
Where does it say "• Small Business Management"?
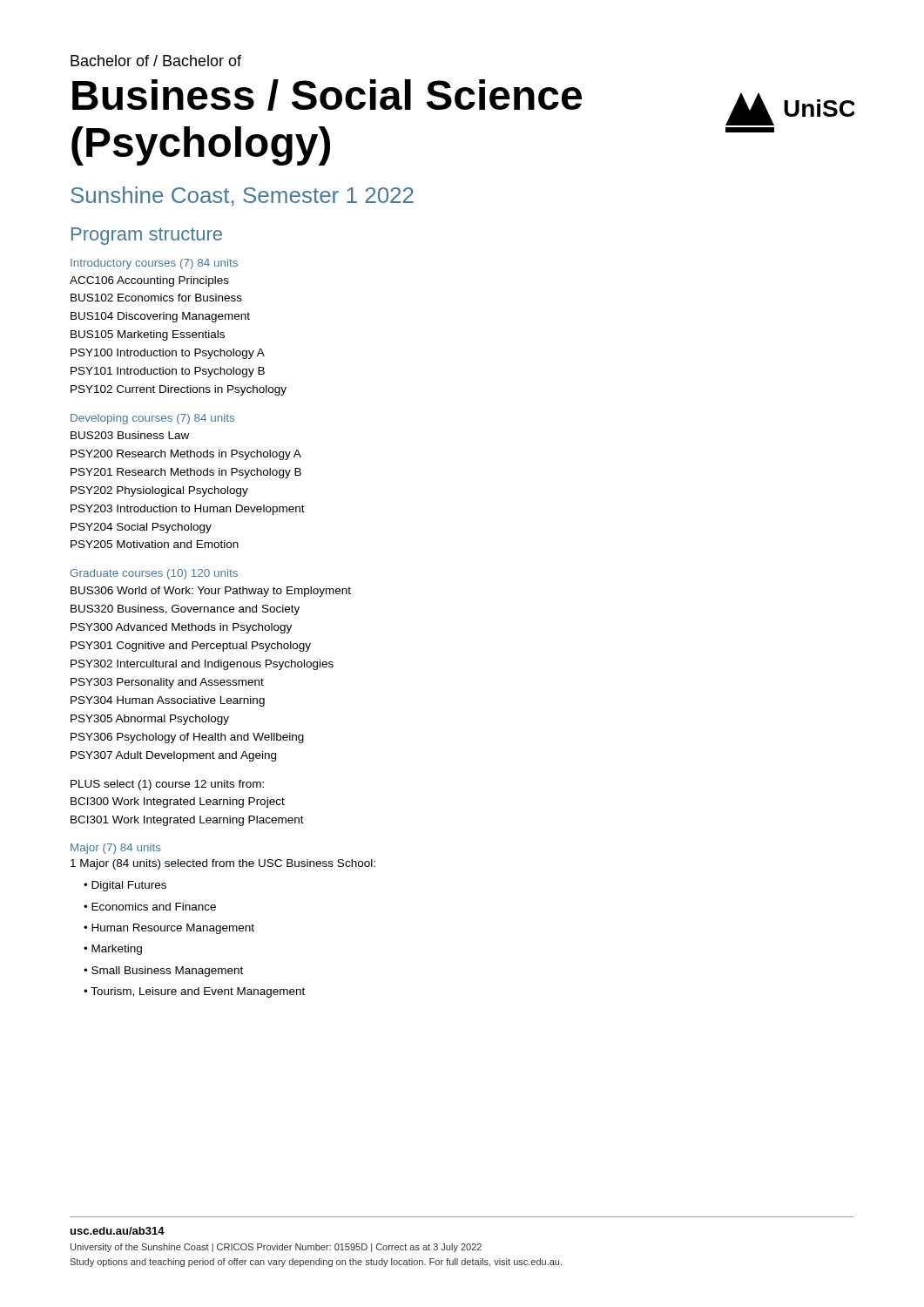click(x=163, y=970)
